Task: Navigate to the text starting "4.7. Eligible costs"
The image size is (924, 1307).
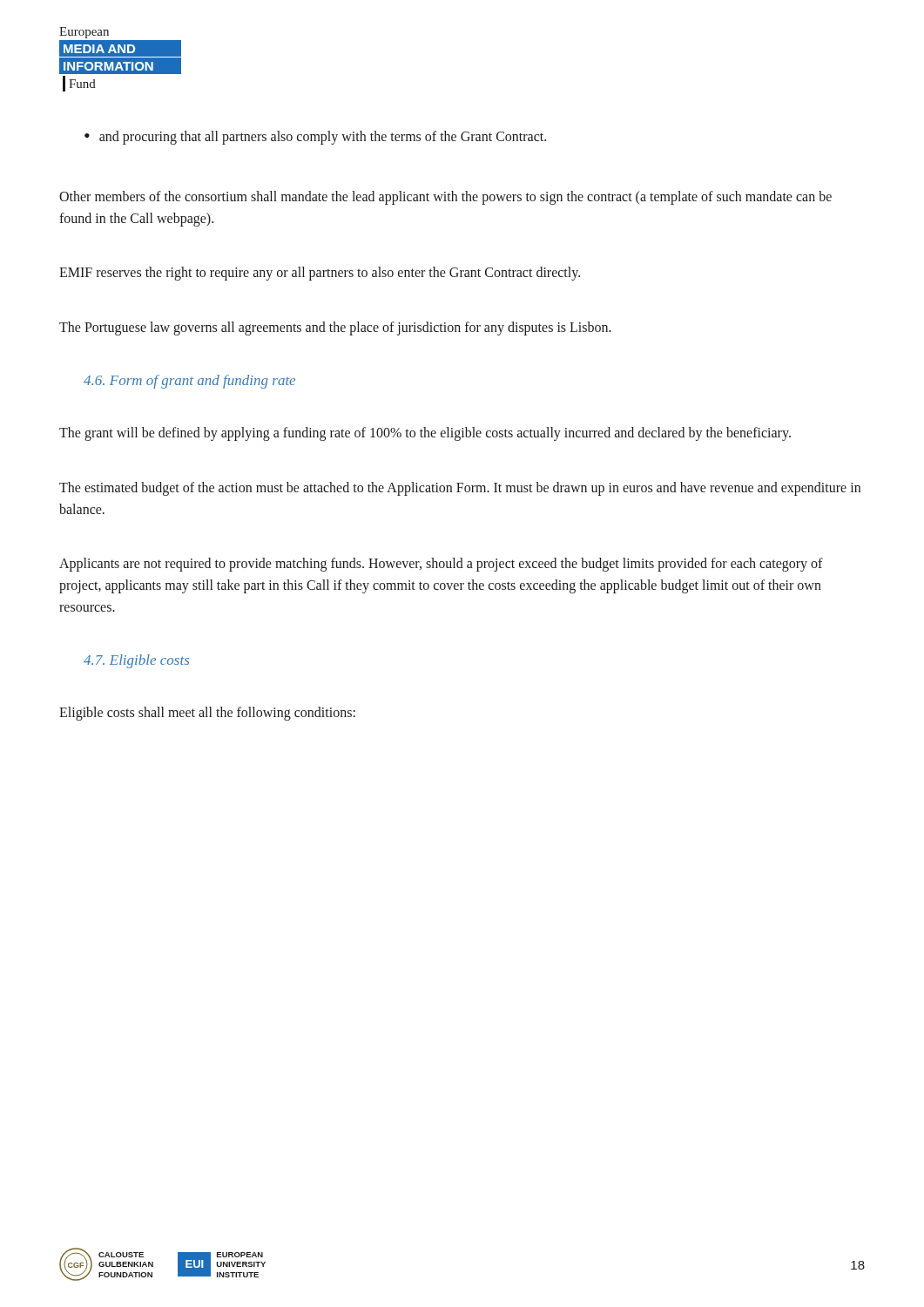Action: [x=137, y=660]
